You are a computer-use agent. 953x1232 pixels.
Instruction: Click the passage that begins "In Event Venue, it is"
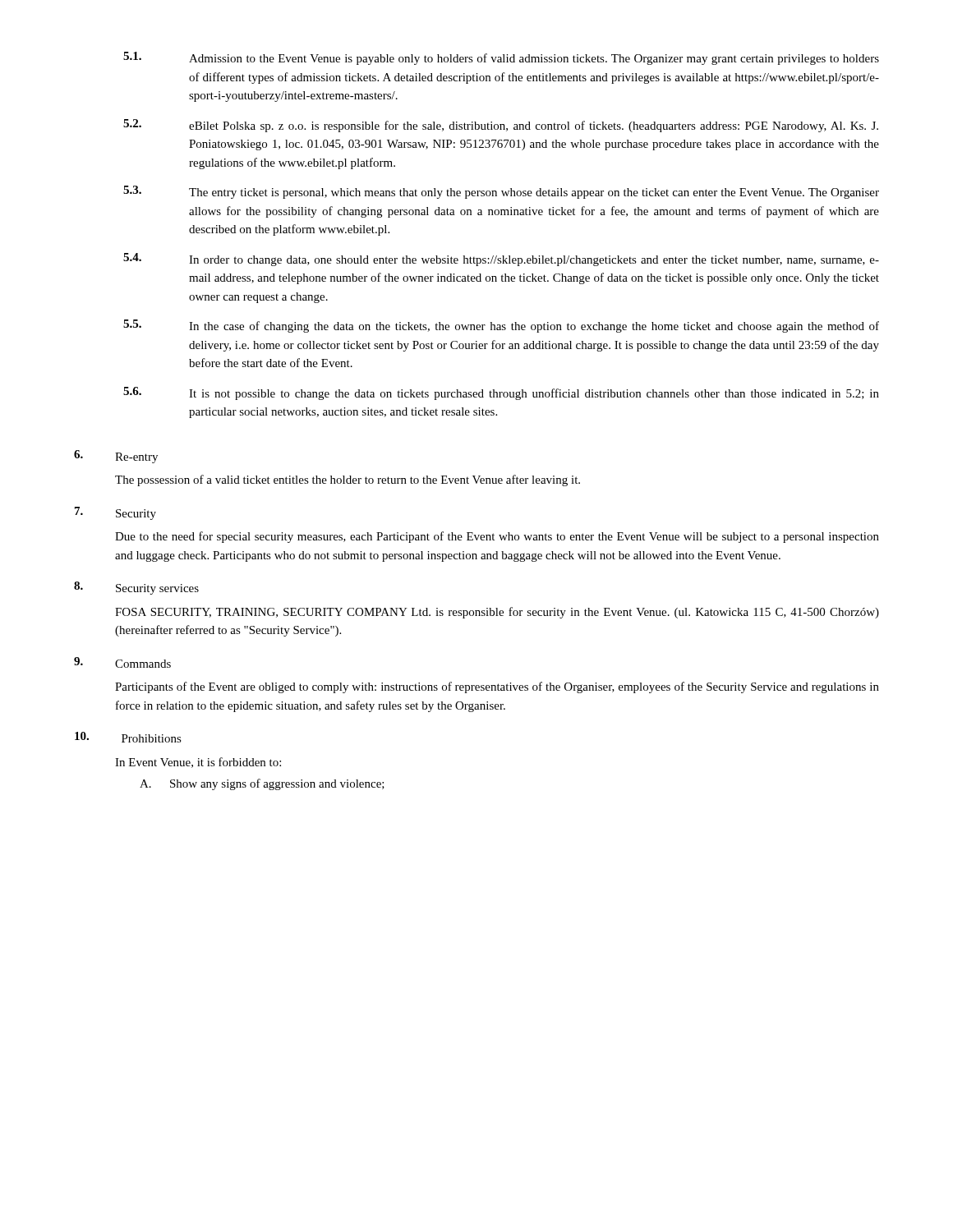199,762
